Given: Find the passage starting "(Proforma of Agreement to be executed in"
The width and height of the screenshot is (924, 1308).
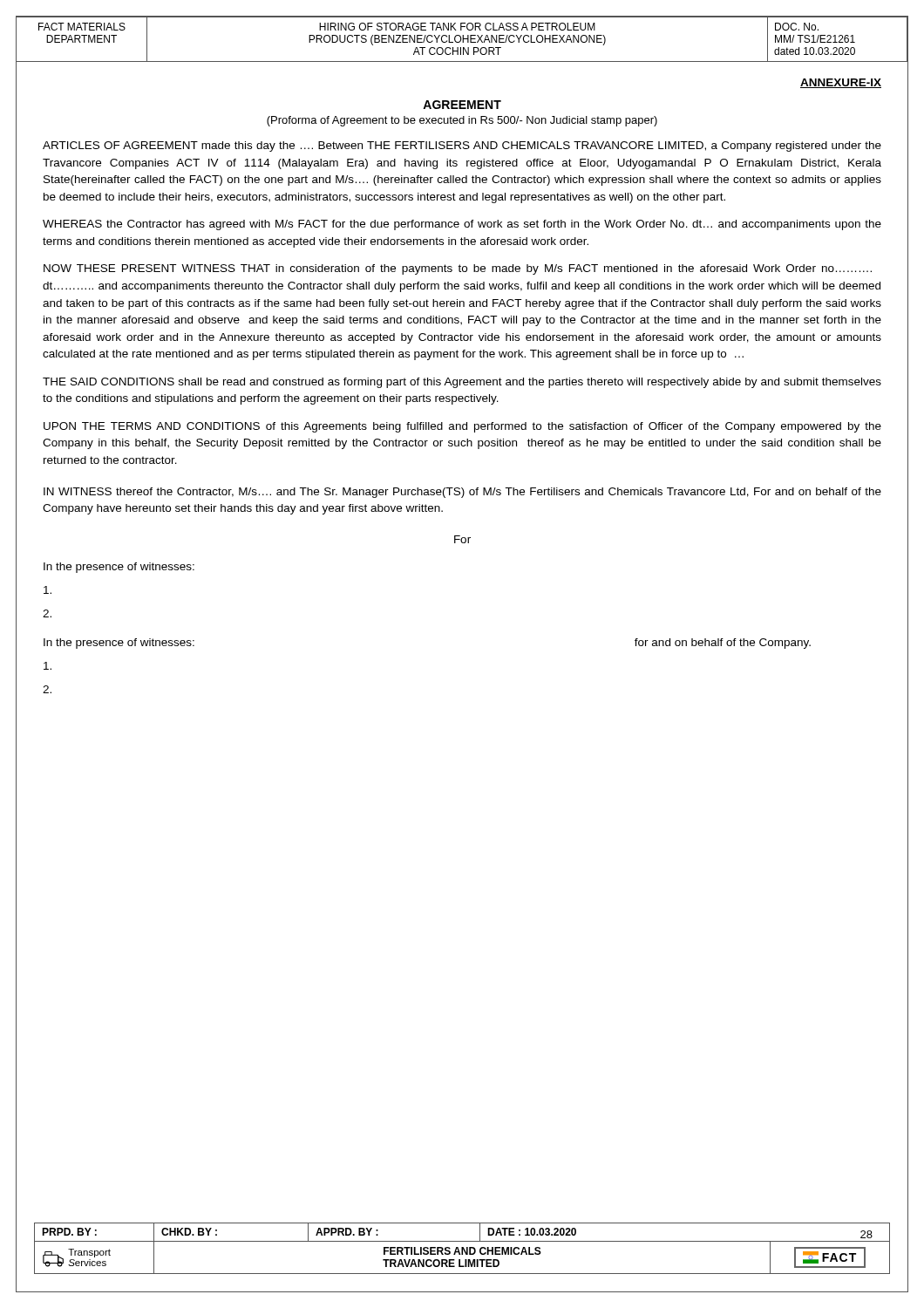Looking at the screenshot, I should (462, 120).
